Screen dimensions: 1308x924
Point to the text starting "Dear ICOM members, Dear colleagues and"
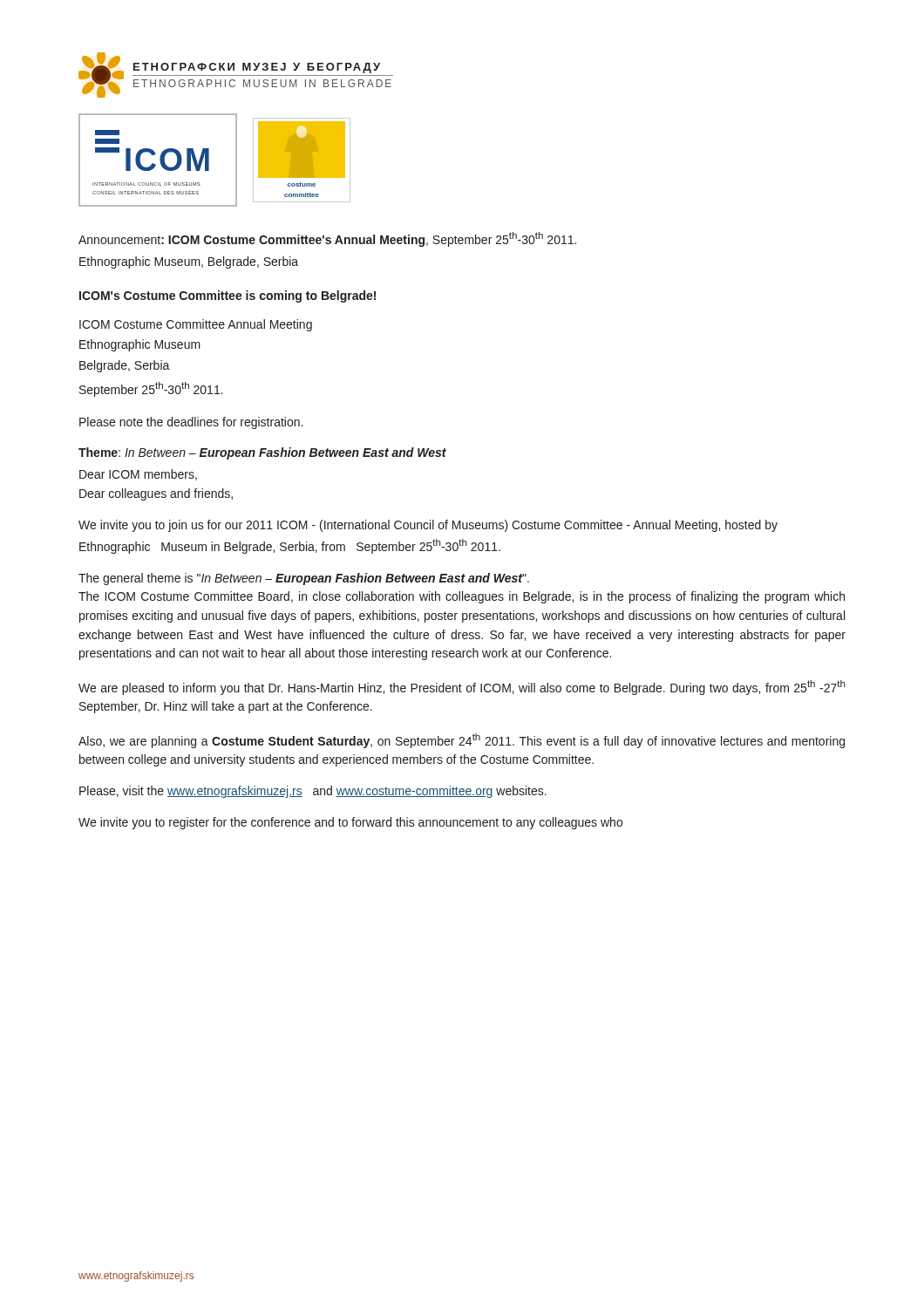pyautogui.click(x=156, y=484)
